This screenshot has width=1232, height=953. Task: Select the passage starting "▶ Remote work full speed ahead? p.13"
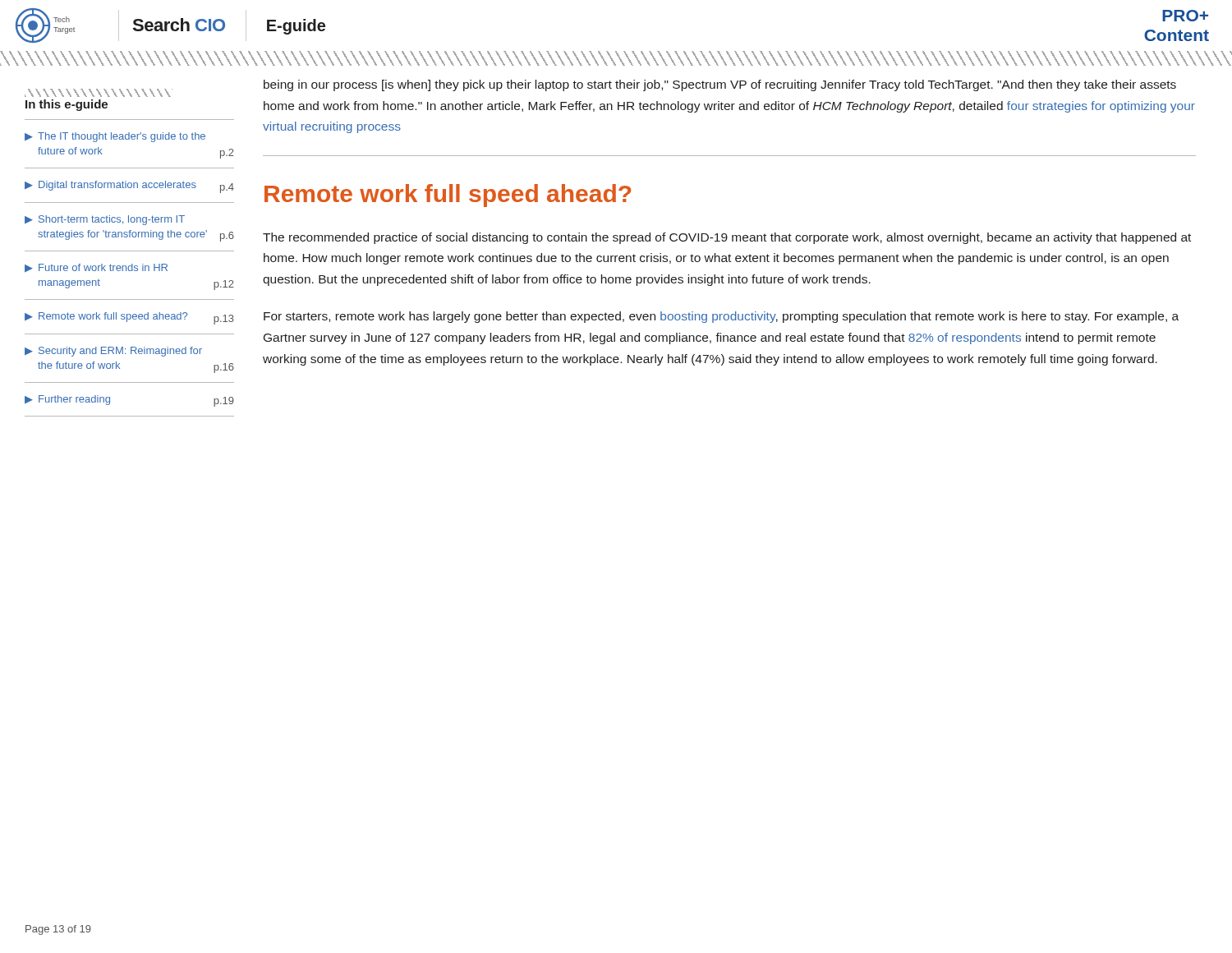point(129,317)
